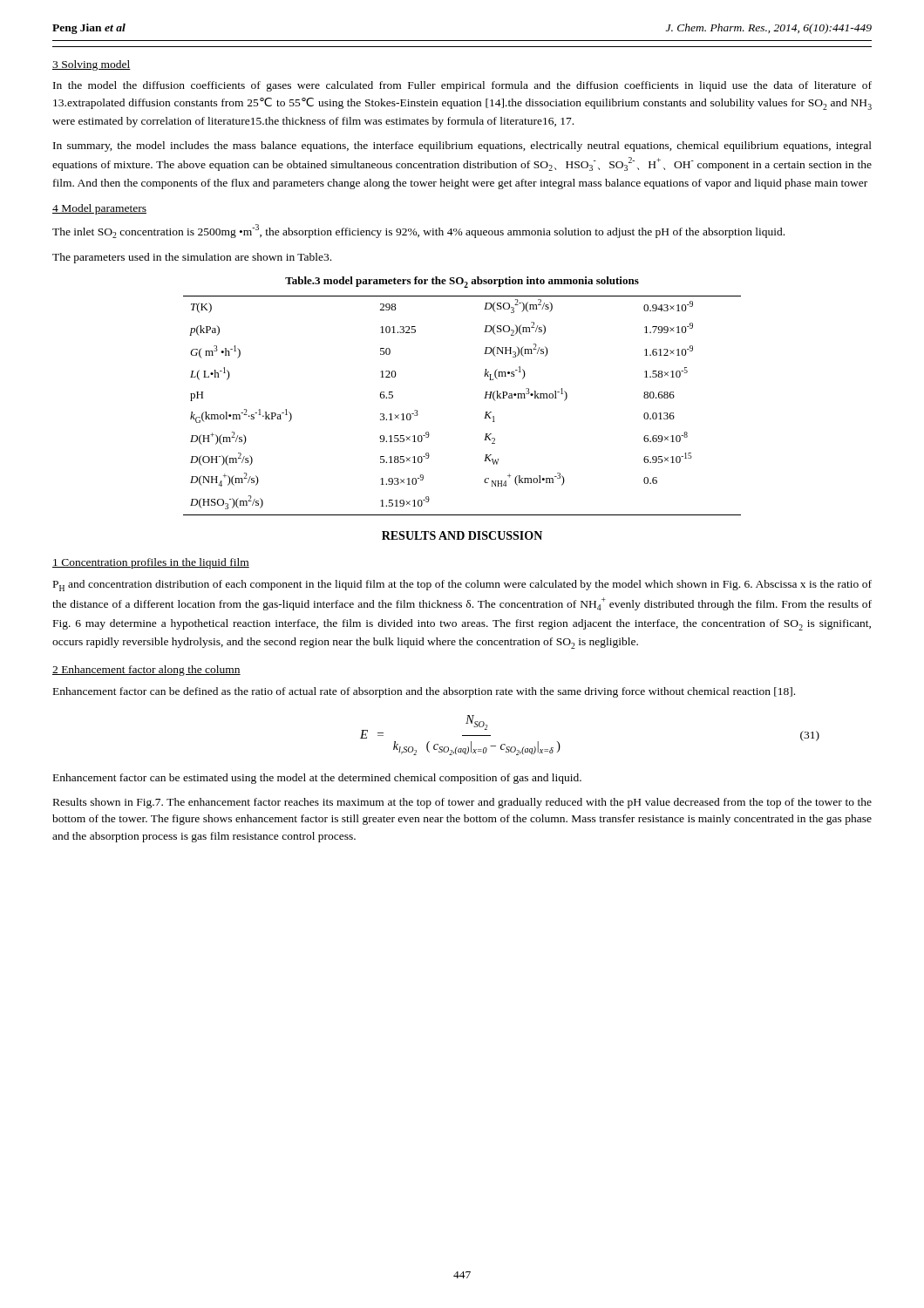Locate the section header that reads "RESULTS AND DISCUSSION"
The height and width of the screenshot is (1308, 924).
pos(462,536)
